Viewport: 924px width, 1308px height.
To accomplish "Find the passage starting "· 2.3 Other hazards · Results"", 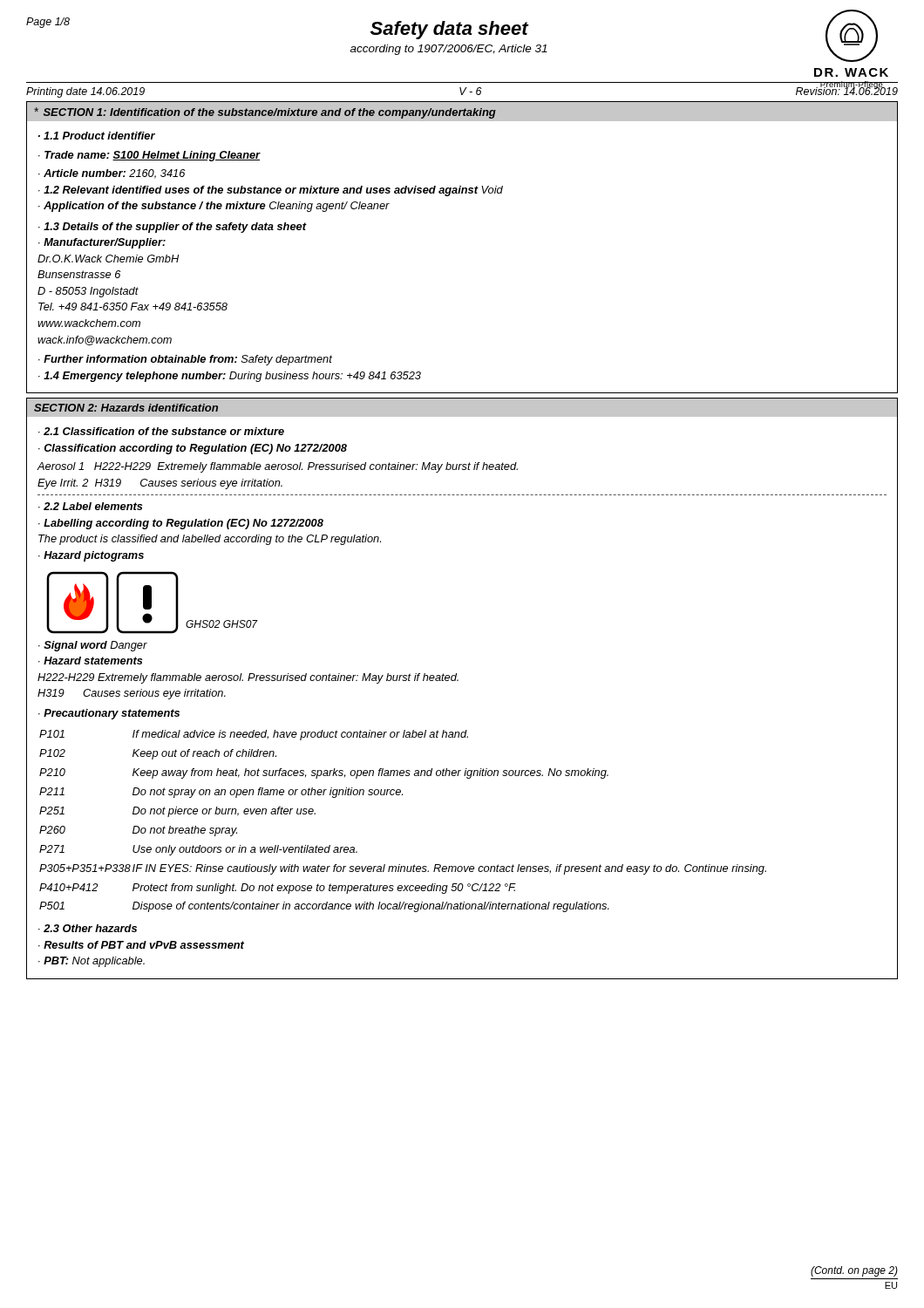I will pos(141,945).
